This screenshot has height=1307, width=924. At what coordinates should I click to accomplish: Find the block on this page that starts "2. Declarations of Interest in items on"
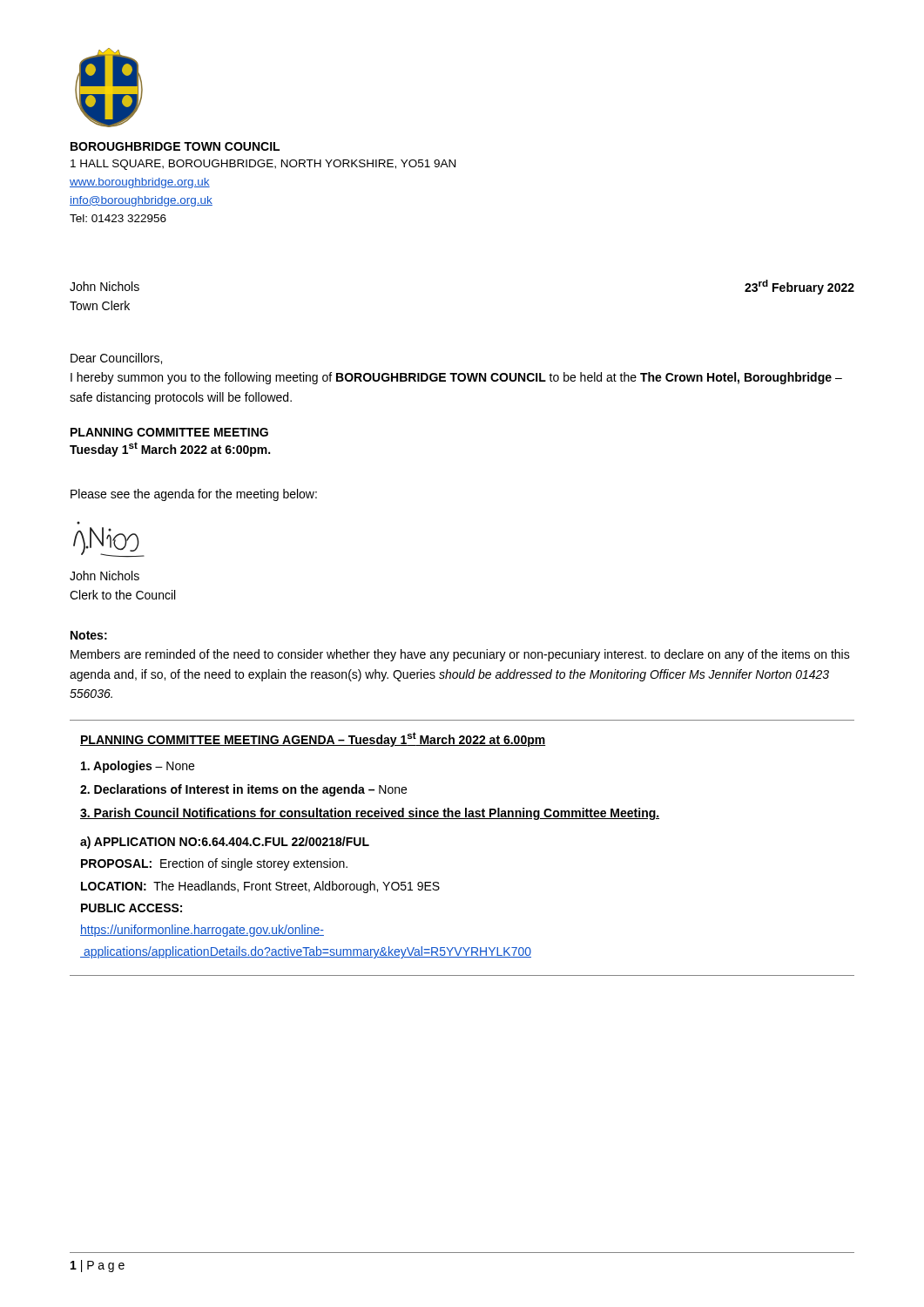tap(244, 789)
